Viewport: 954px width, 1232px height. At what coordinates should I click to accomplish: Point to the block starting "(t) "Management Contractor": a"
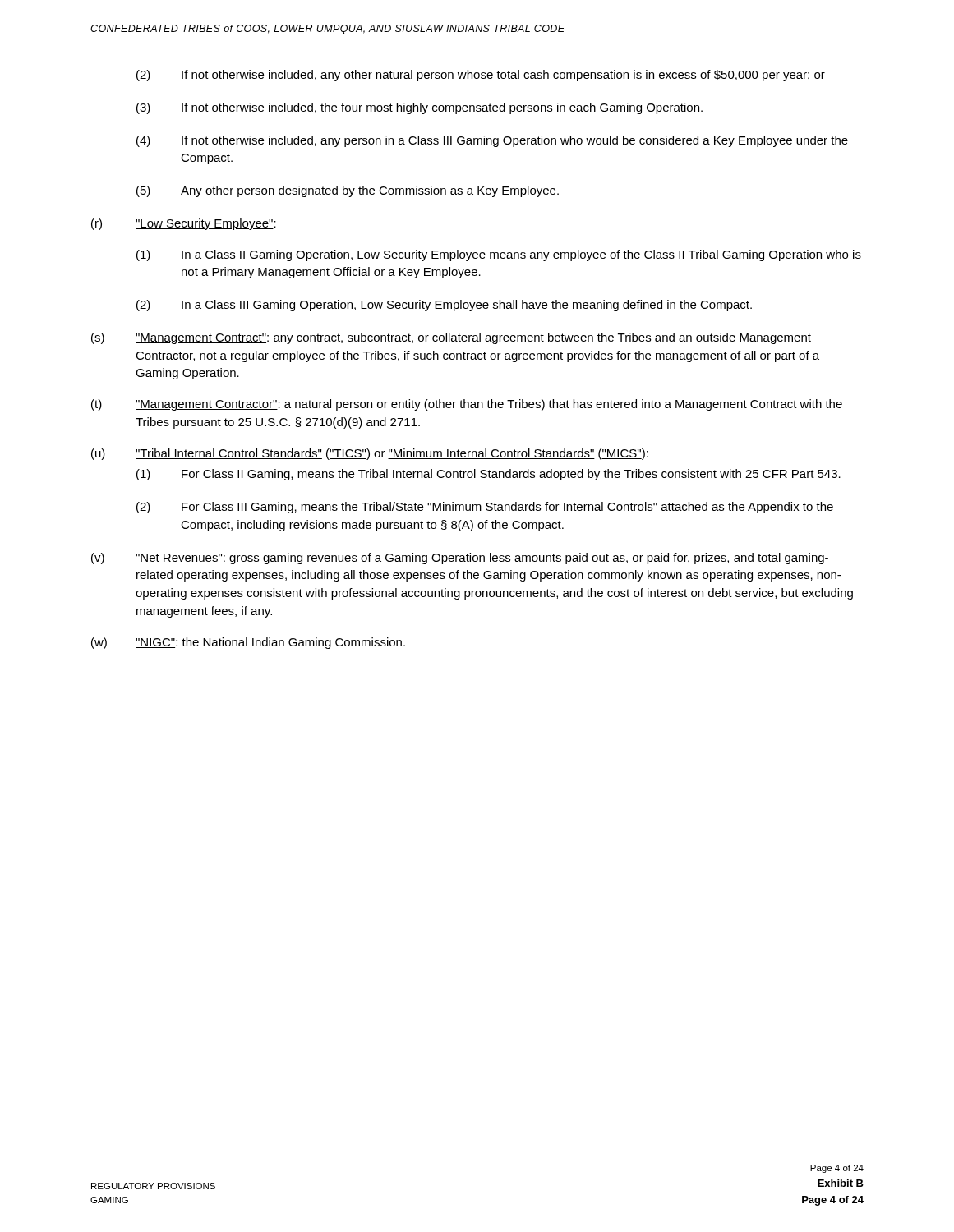click(x=477, y=413)
